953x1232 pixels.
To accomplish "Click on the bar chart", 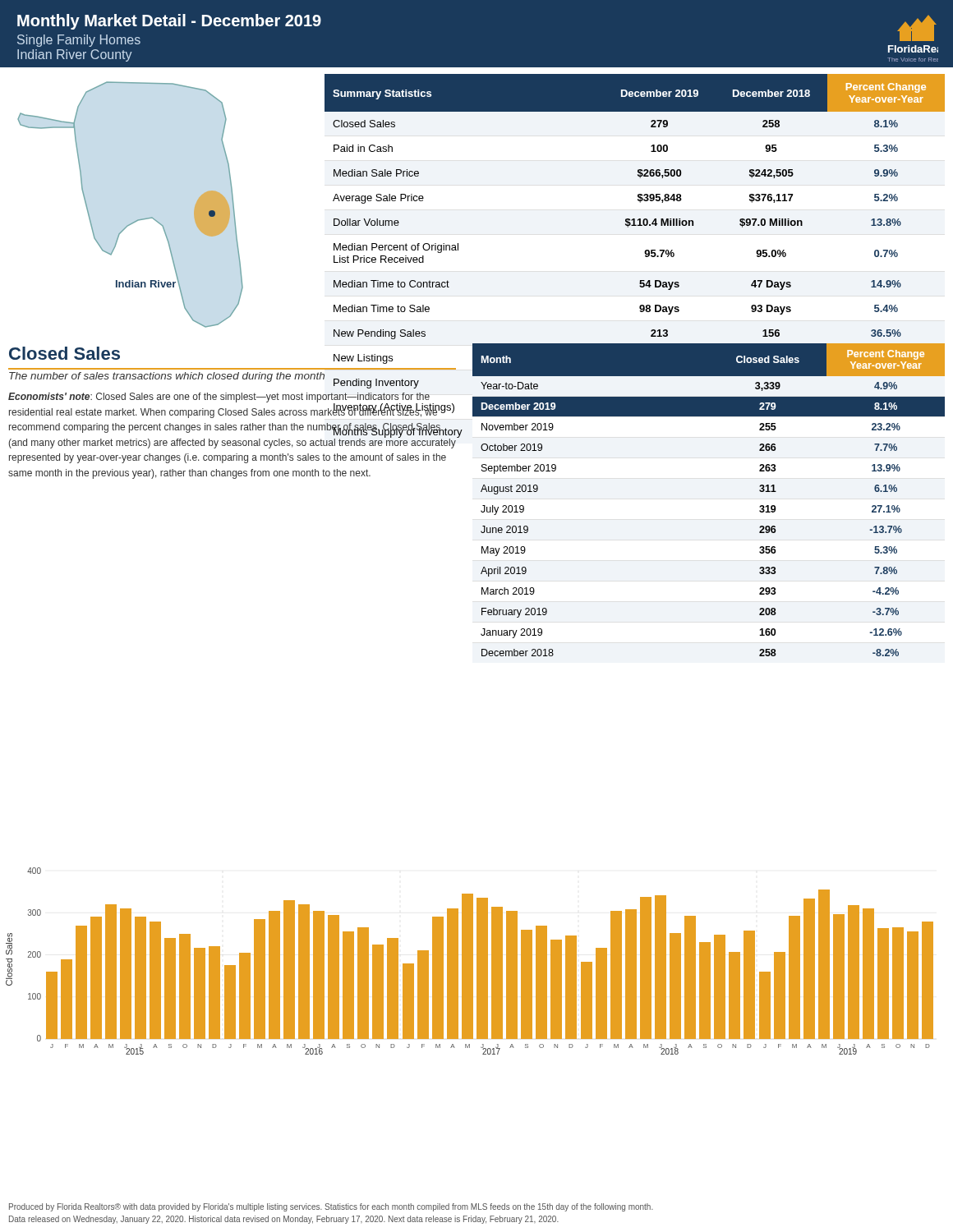I will pyautogui.click(x=483, y=961).
